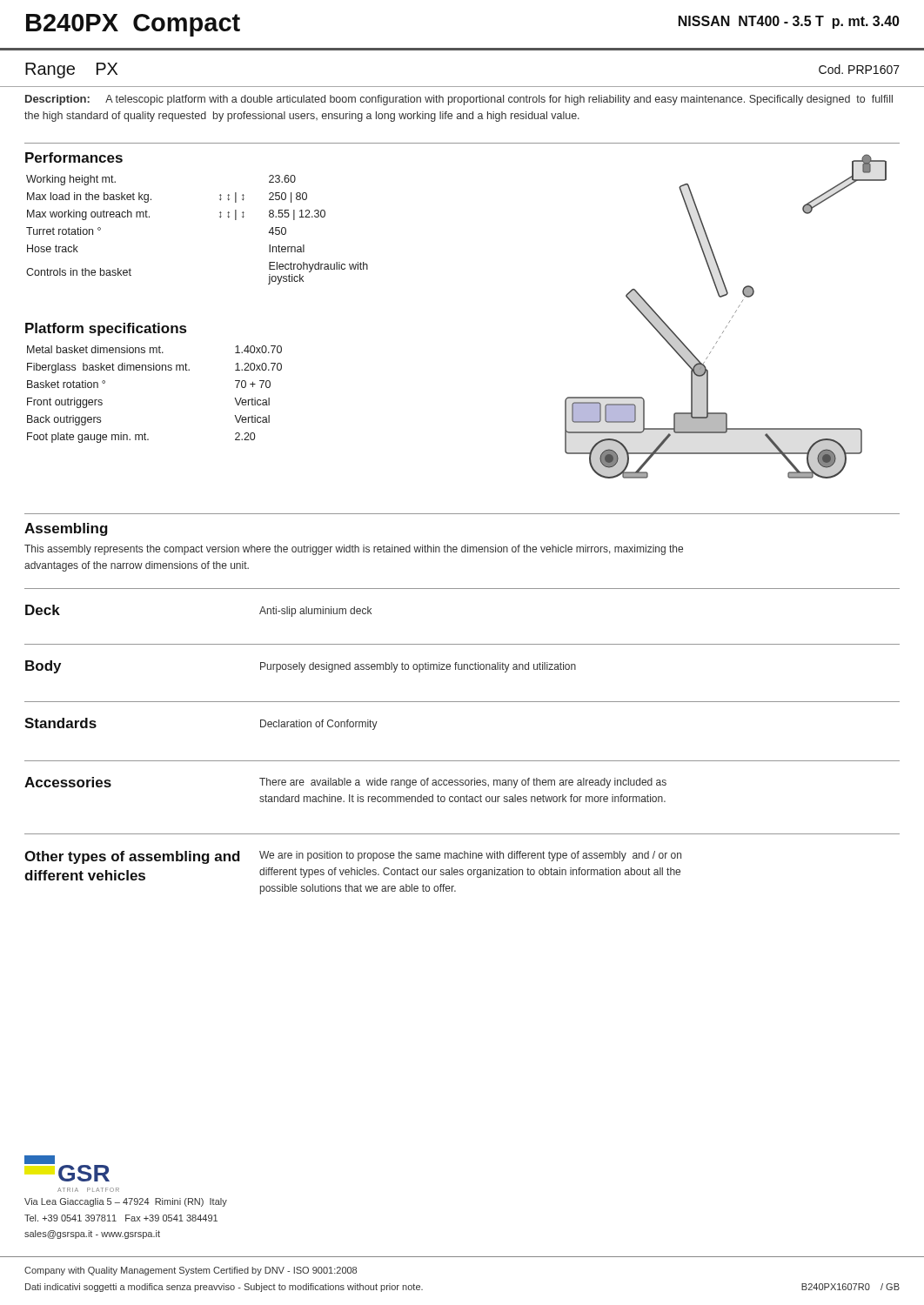Locate the table with the text "Basket rotation °"
924x1305 pixels.
211,393
